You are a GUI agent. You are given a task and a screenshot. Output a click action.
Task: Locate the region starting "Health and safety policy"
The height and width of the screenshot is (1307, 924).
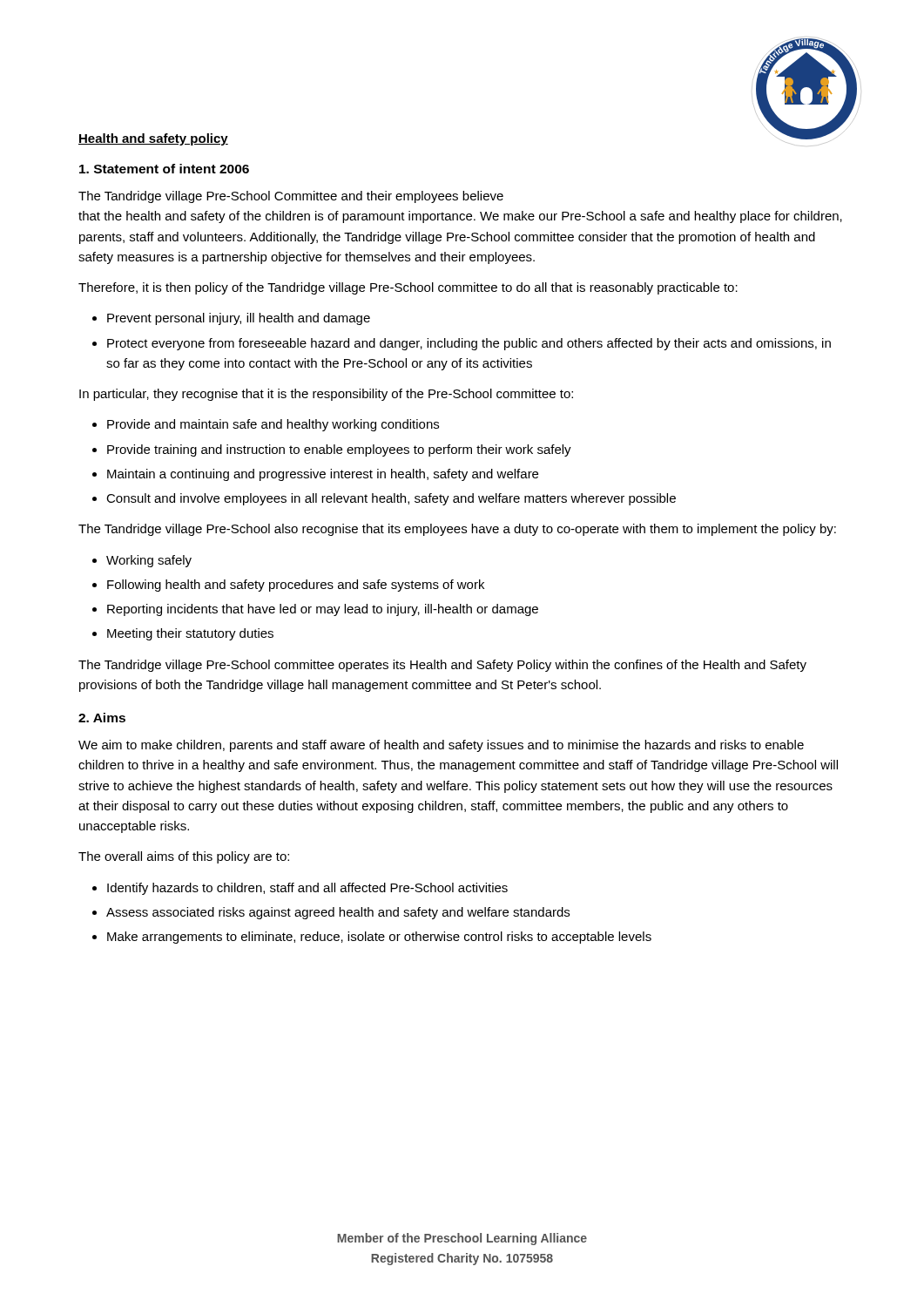153,138
